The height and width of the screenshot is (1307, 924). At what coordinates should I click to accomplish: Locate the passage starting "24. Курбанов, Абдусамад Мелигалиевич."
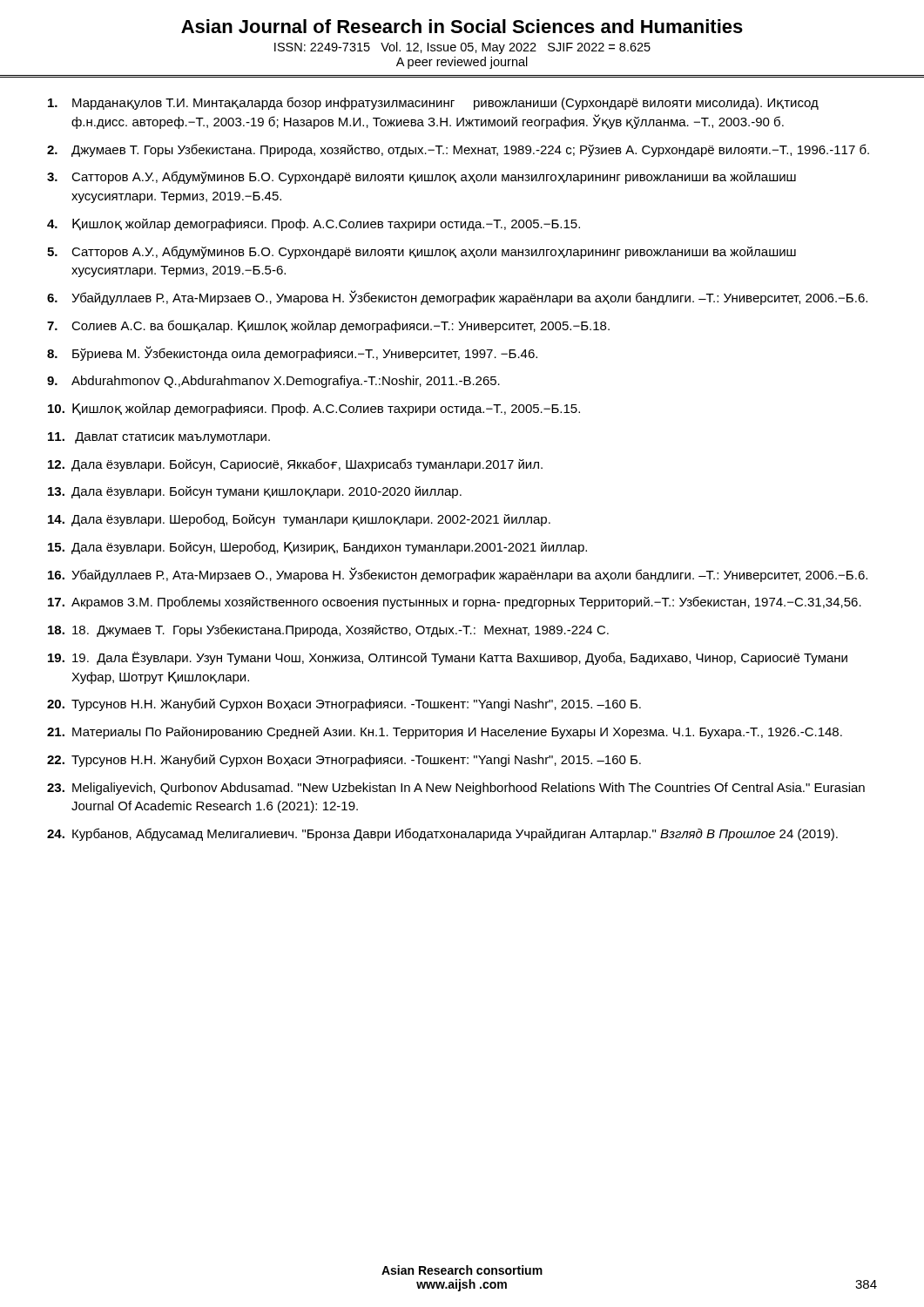(462, 834)
